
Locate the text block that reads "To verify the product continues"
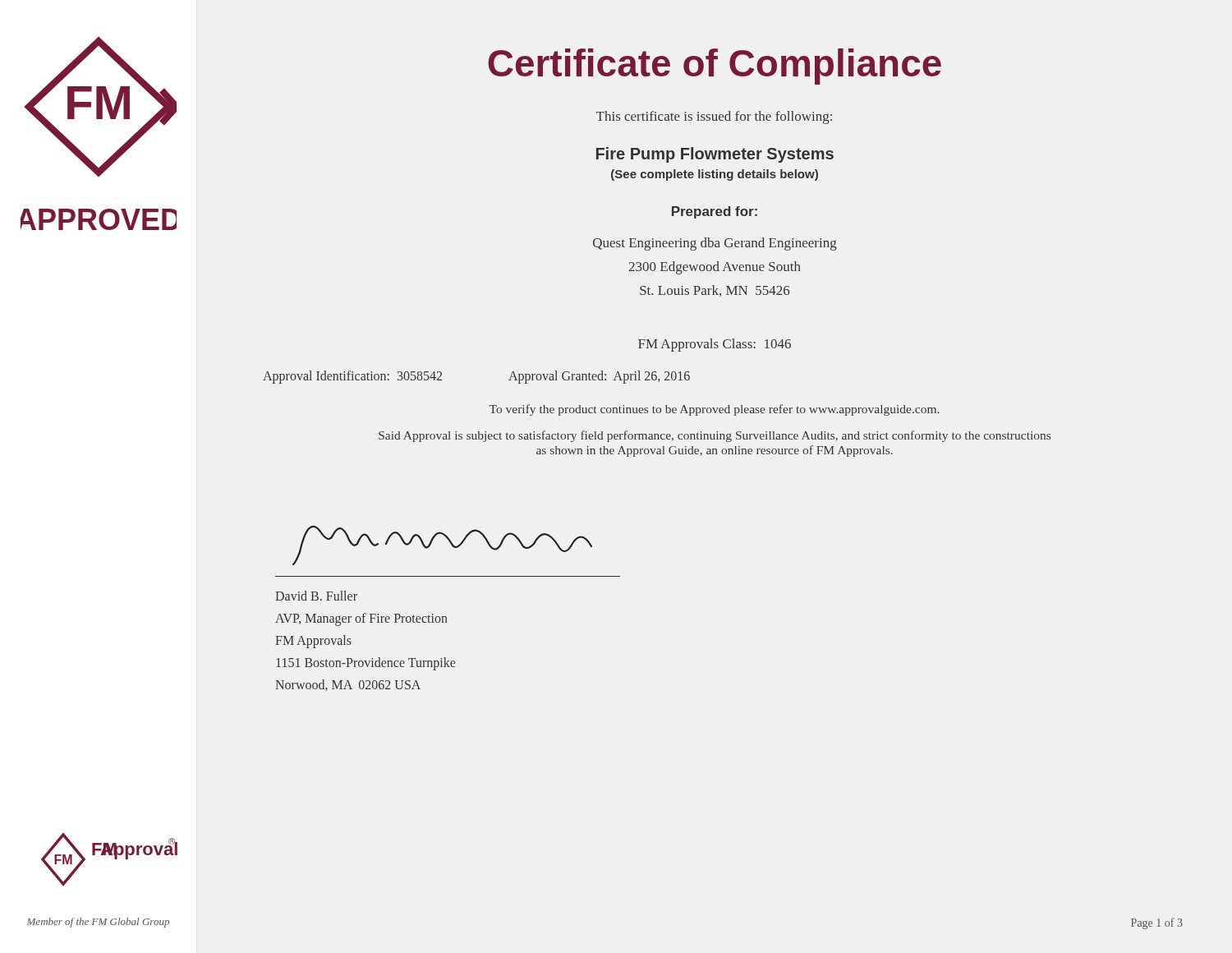[x=714, y=408]
